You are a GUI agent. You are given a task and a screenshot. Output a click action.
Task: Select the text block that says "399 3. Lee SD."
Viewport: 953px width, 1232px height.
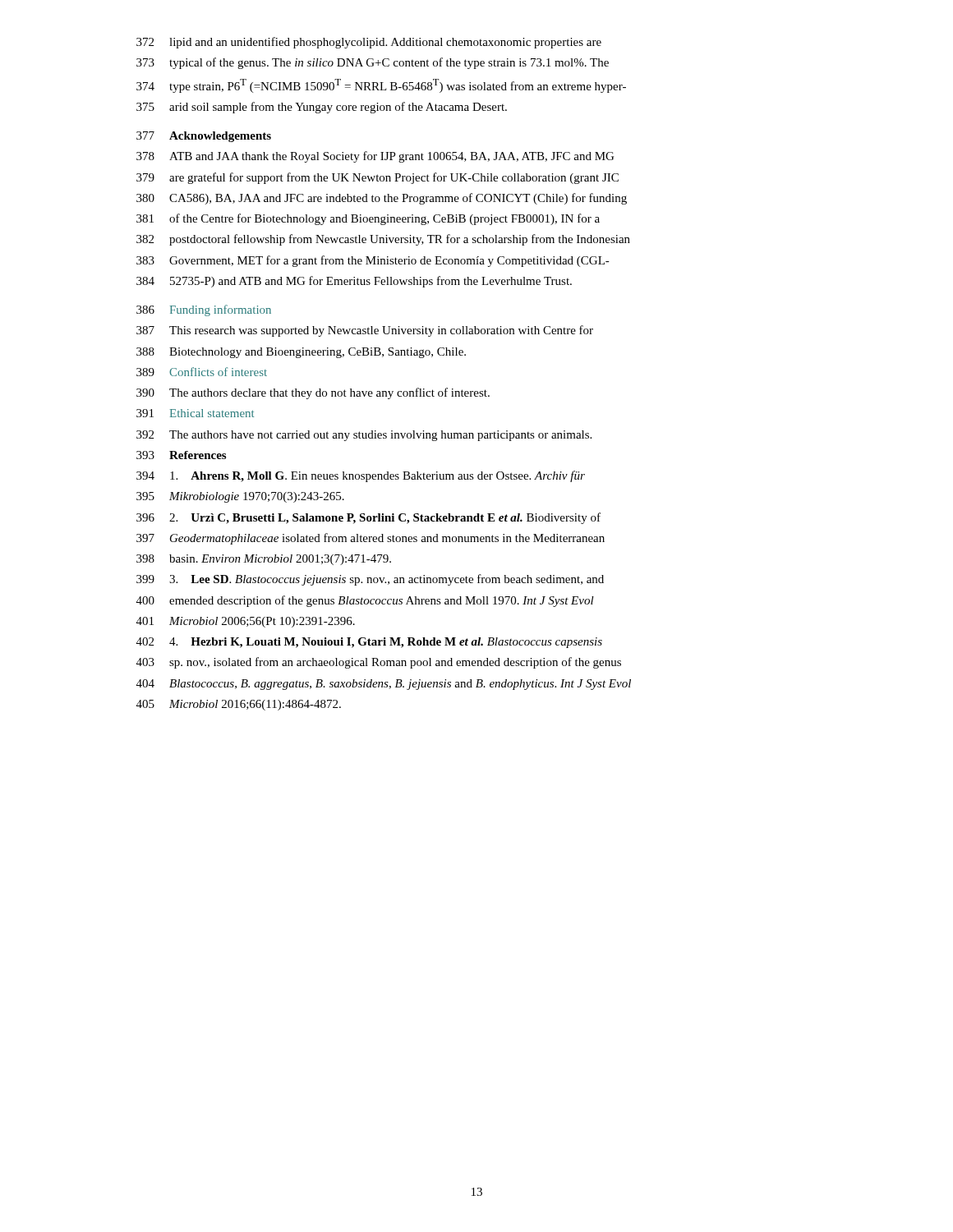[497, 600]
